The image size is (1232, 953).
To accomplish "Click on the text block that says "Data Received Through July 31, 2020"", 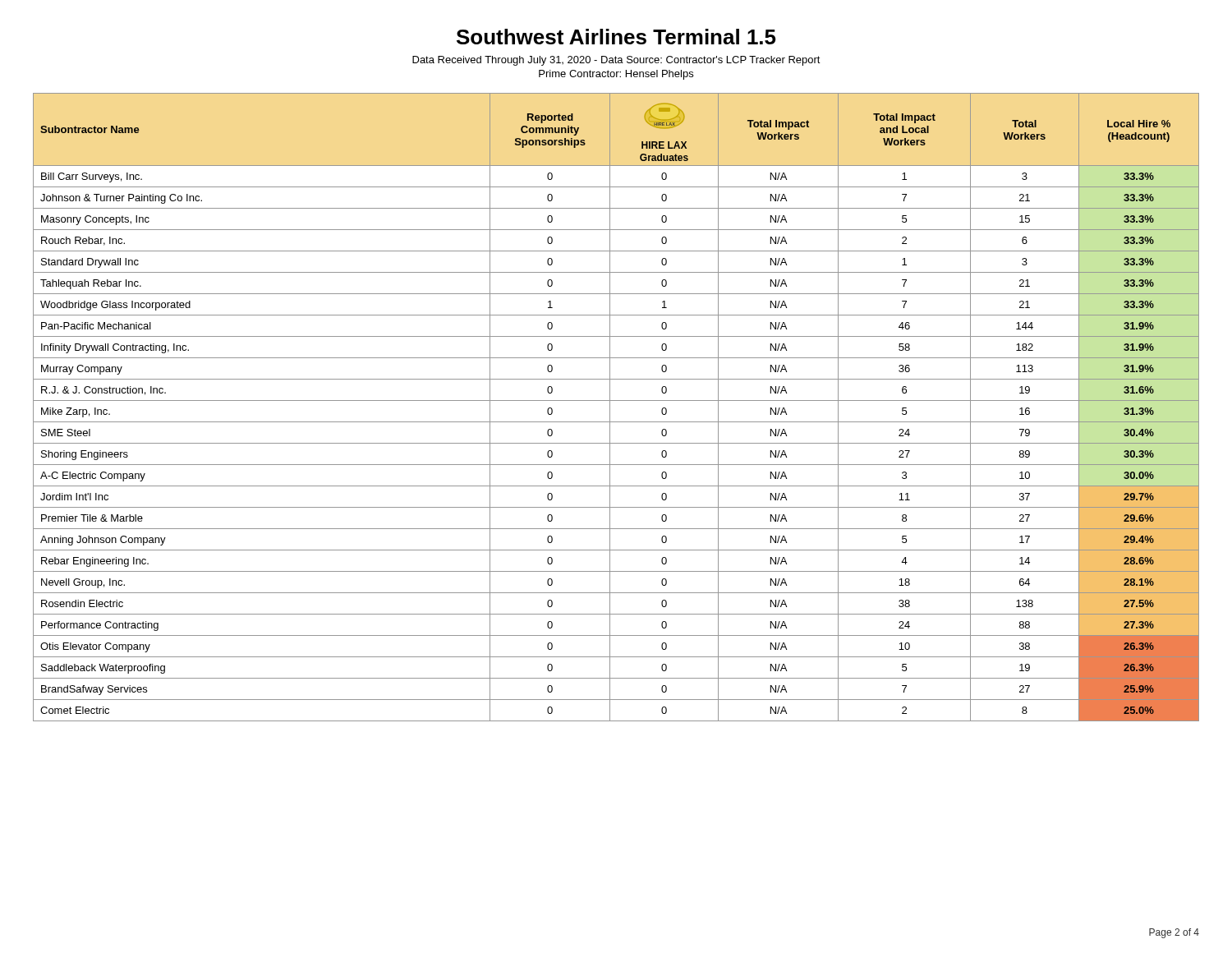I will 616,60.
